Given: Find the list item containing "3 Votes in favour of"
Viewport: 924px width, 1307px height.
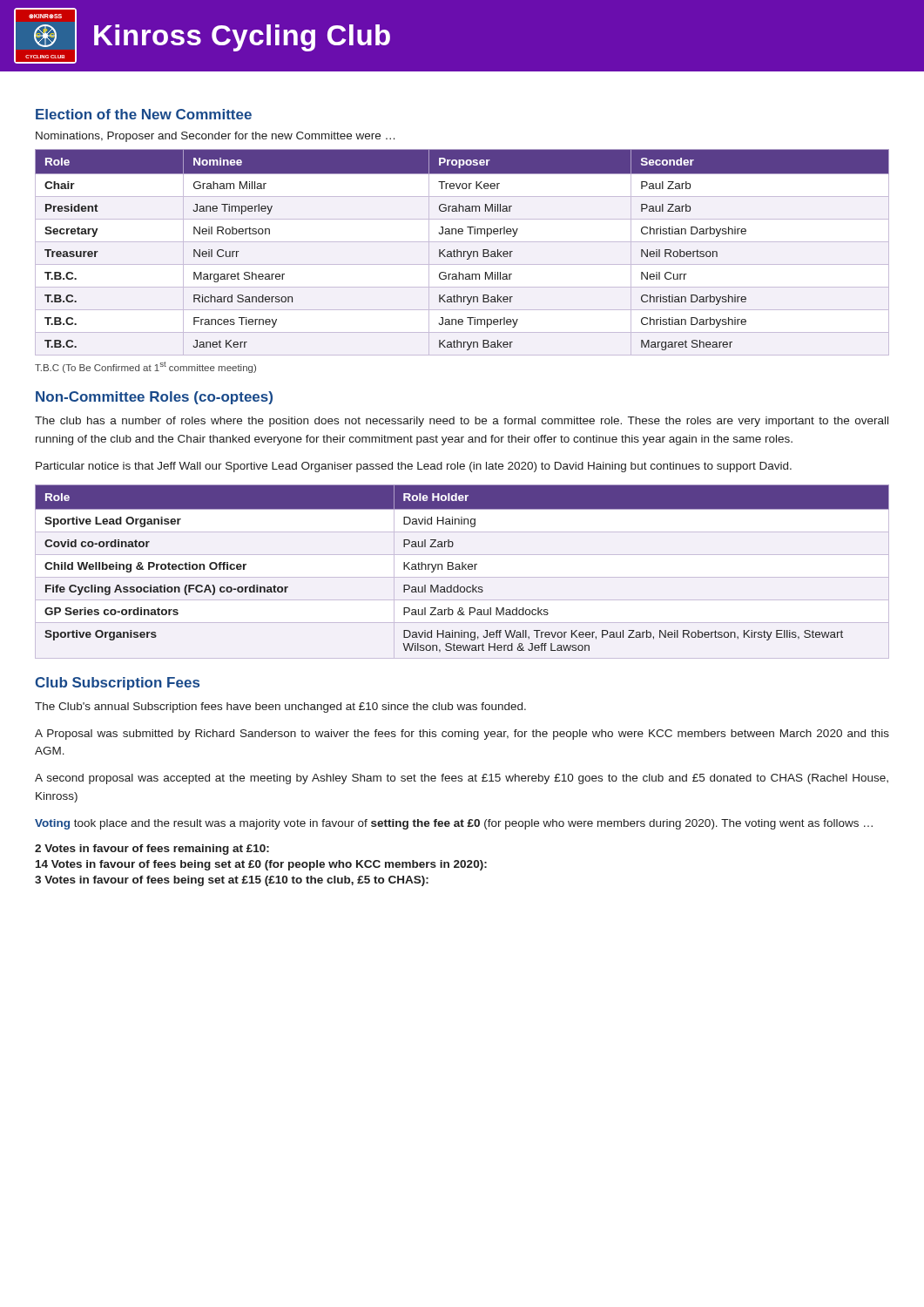Looking at the screenshot, I should [232, 880].
